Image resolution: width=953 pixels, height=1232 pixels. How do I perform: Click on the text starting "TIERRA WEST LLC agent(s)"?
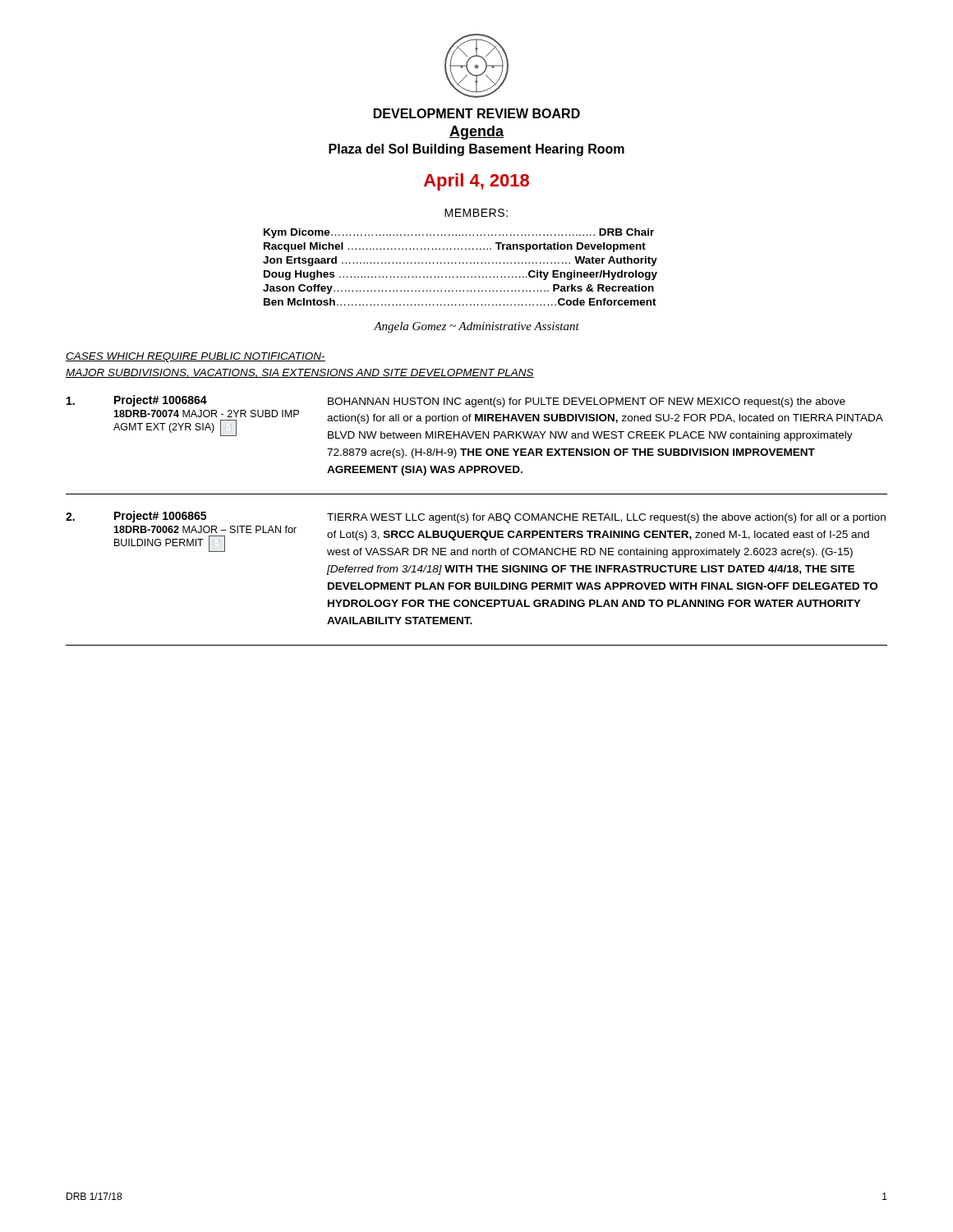[x=607, y=569]
